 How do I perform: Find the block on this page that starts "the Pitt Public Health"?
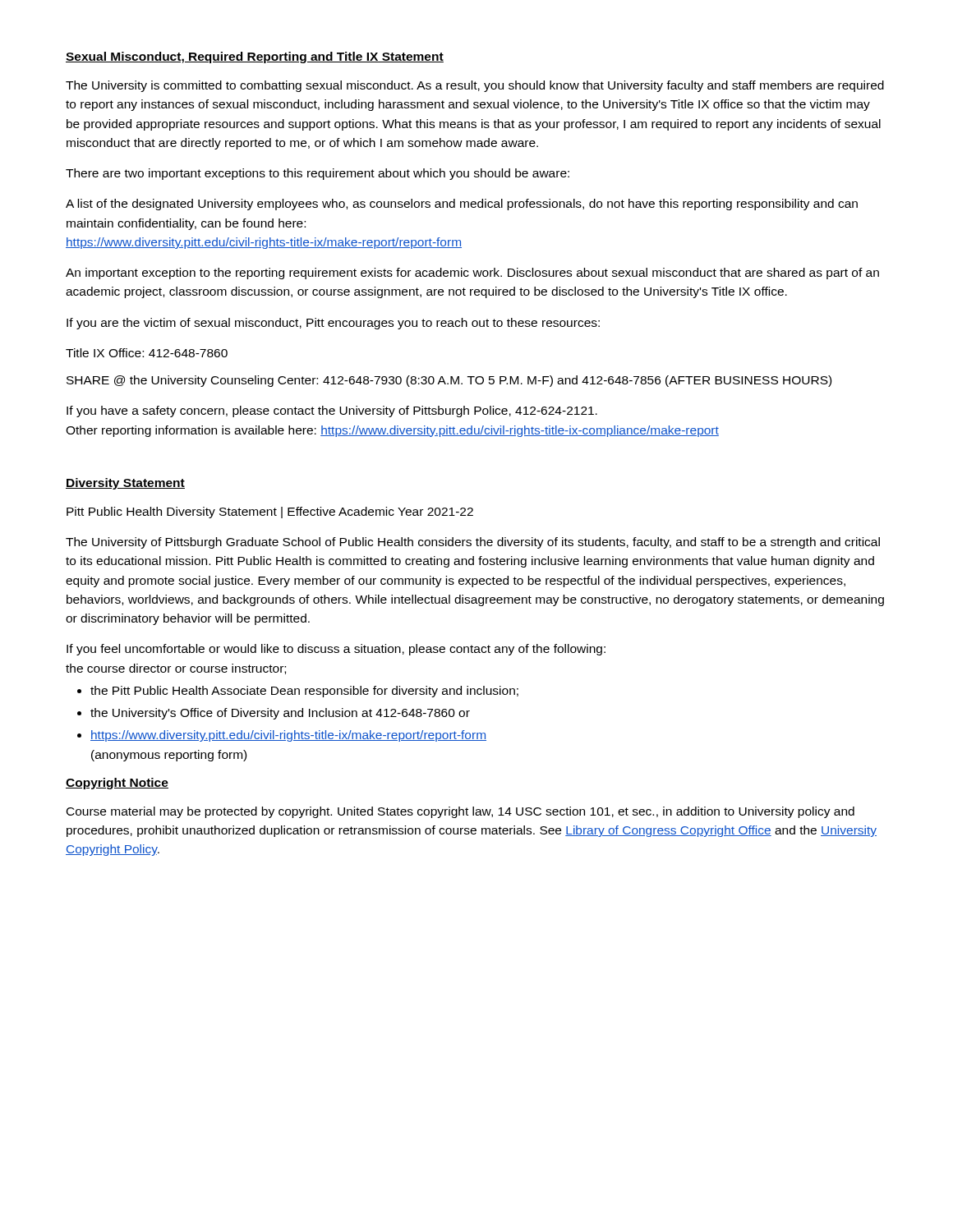click(x=305, y=690)
